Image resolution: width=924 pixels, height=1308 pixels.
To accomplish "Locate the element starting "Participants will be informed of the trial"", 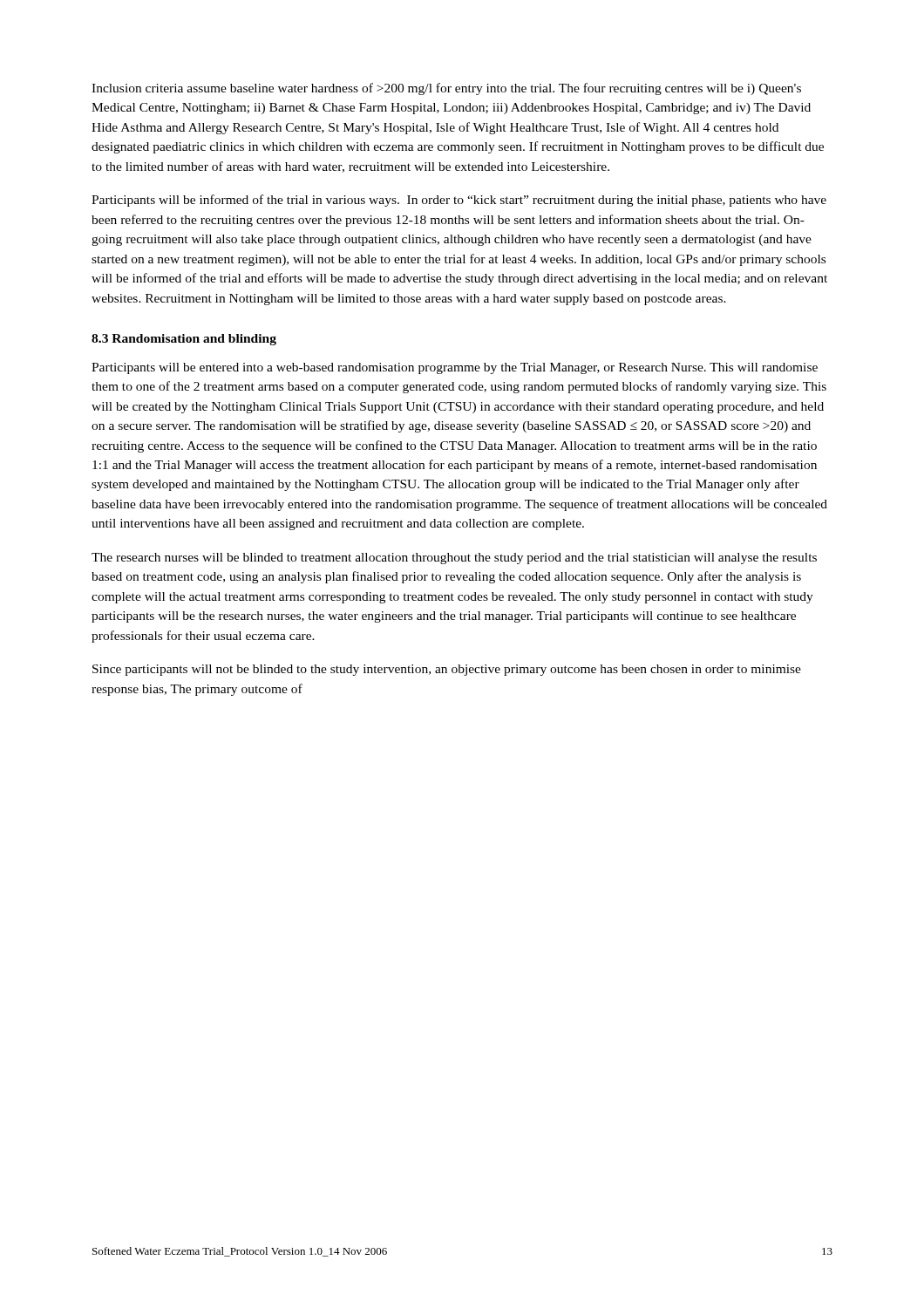I will click(462, 249).
